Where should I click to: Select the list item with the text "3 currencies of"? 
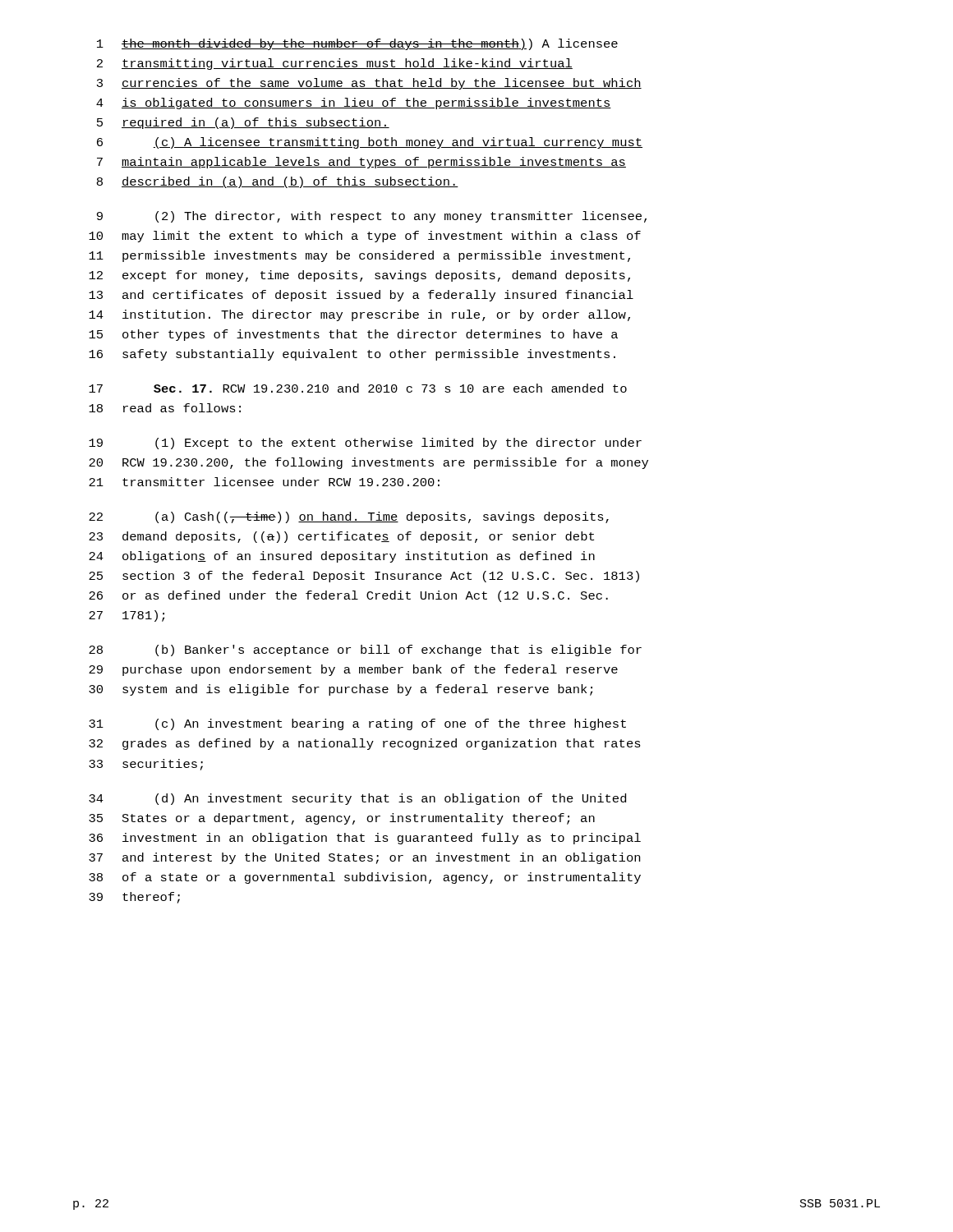[476, 84]
